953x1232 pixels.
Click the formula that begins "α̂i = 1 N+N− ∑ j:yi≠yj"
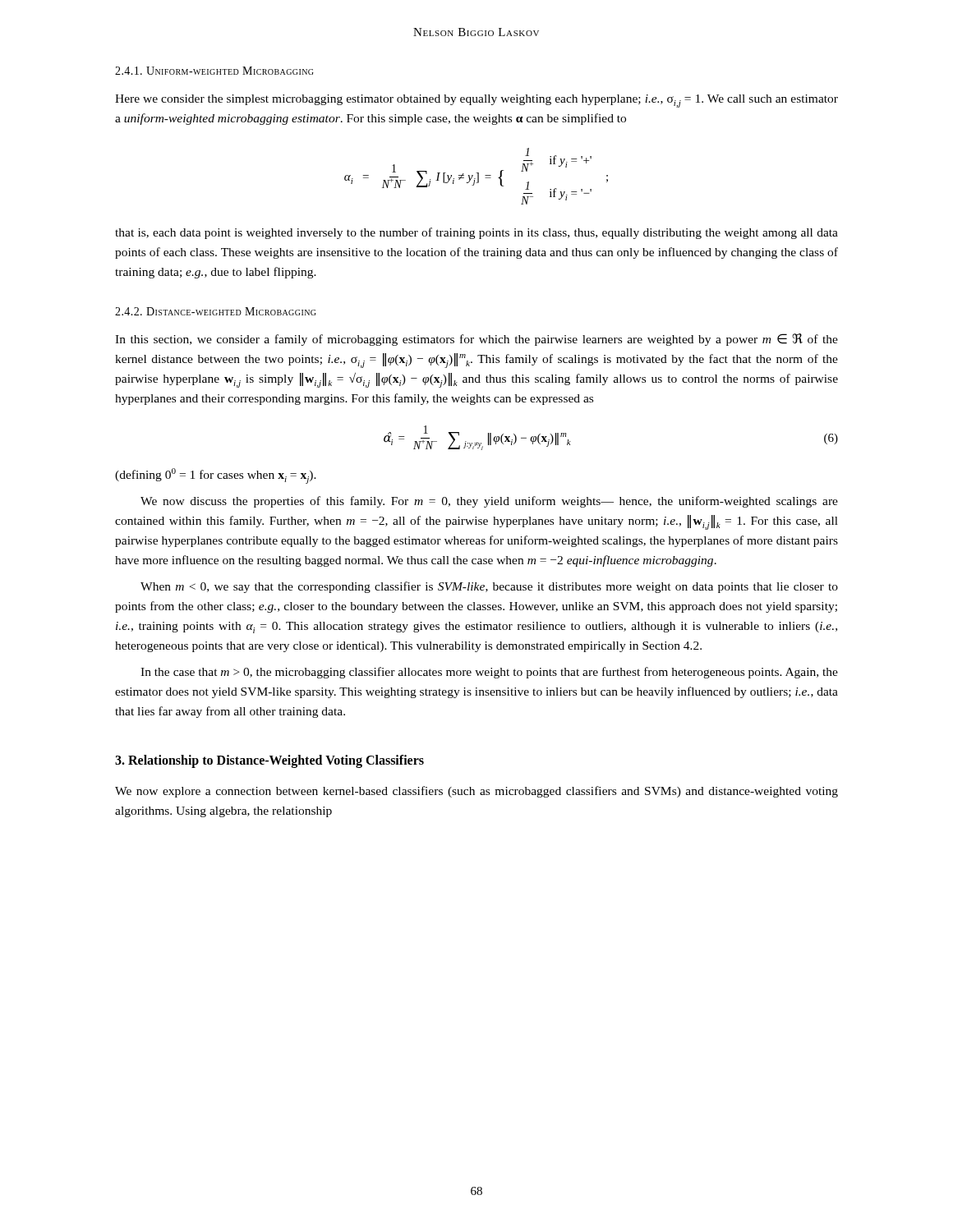(488, 437)
